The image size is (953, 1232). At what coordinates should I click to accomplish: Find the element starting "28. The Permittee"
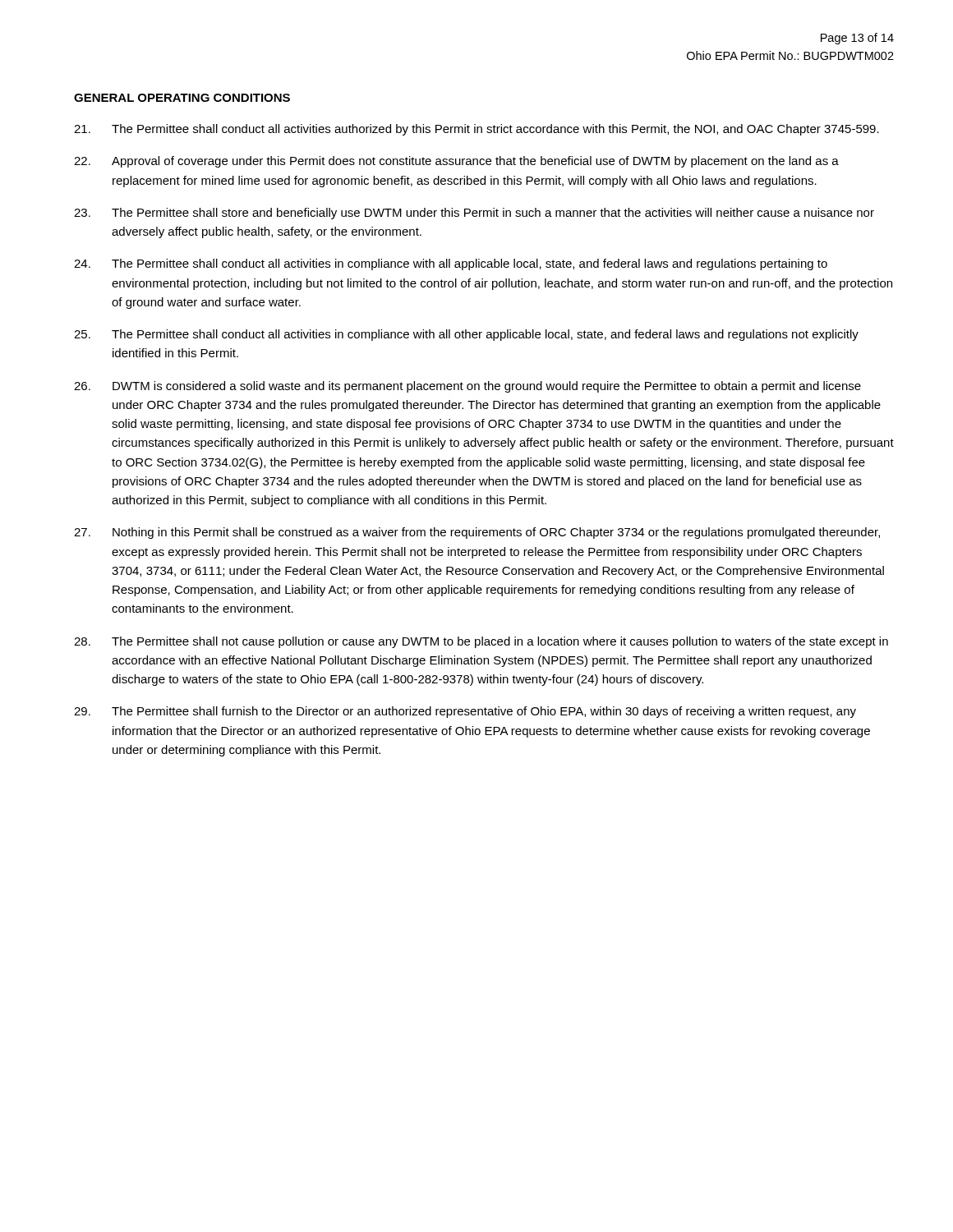pyautogui.click(x=484, y=660)
